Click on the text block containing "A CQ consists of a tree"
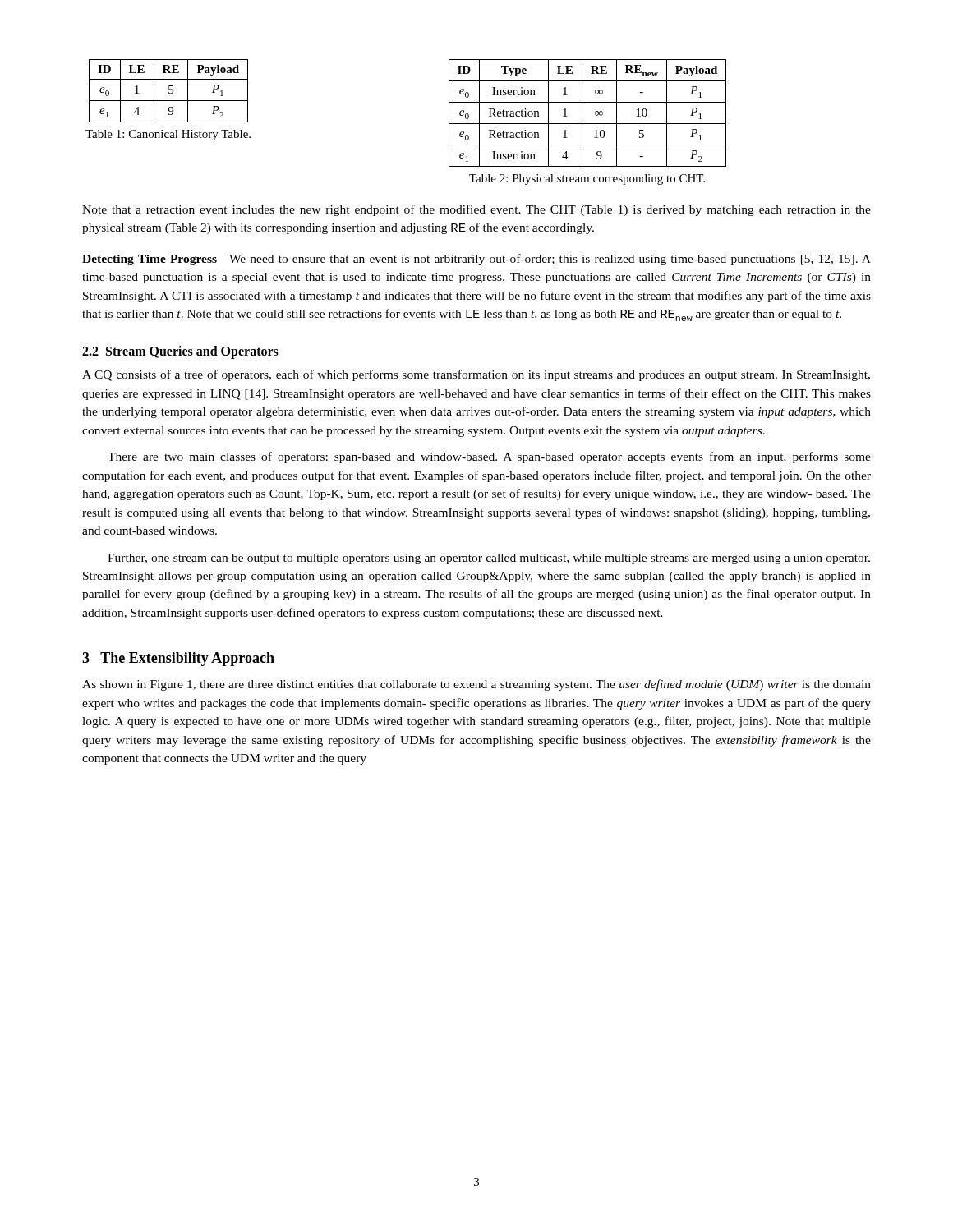This screenshot has width=953, height=1232. coord(476,402)
